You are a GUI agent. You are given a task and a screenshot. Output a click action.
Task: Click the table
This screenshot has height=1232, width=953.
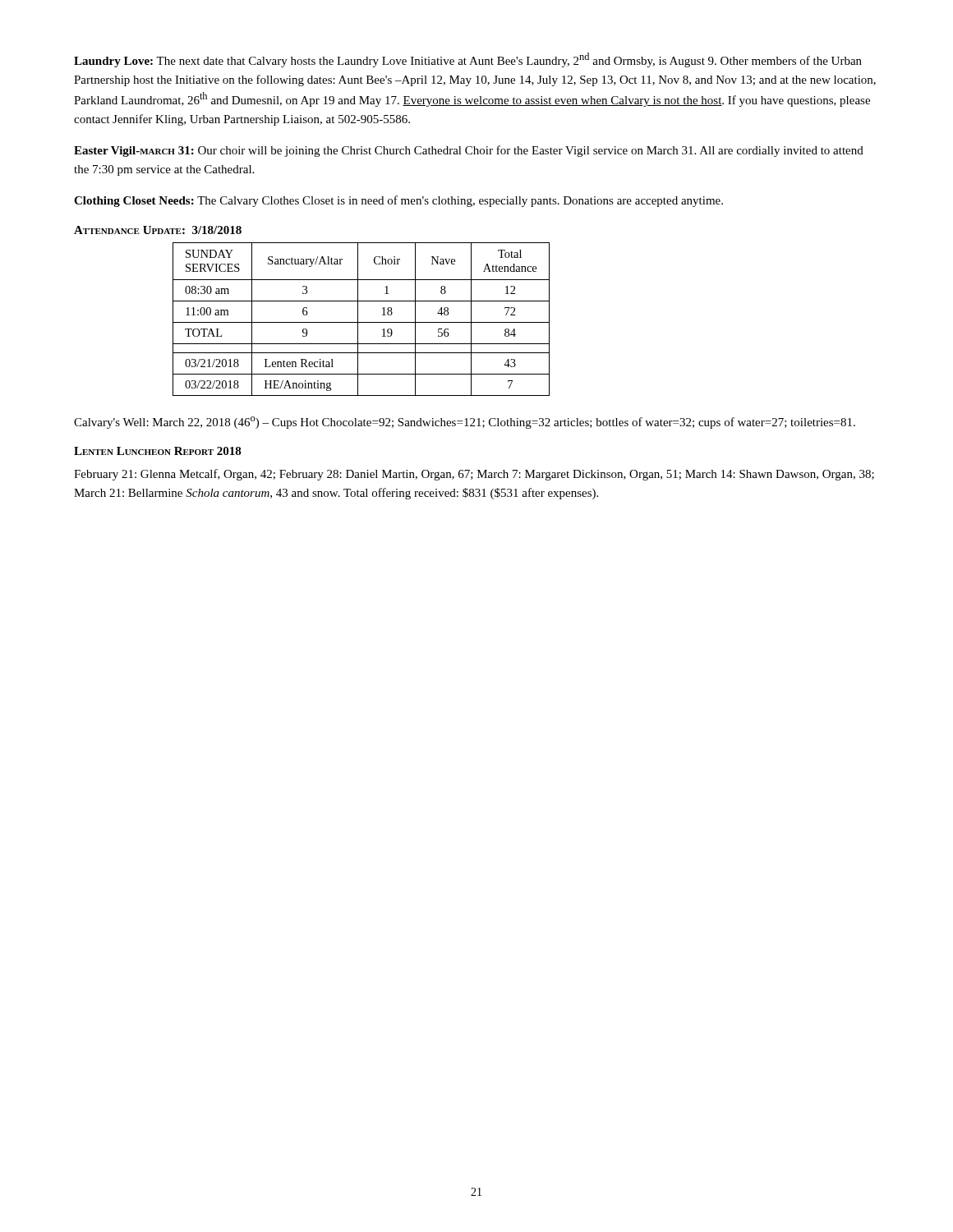526,319
